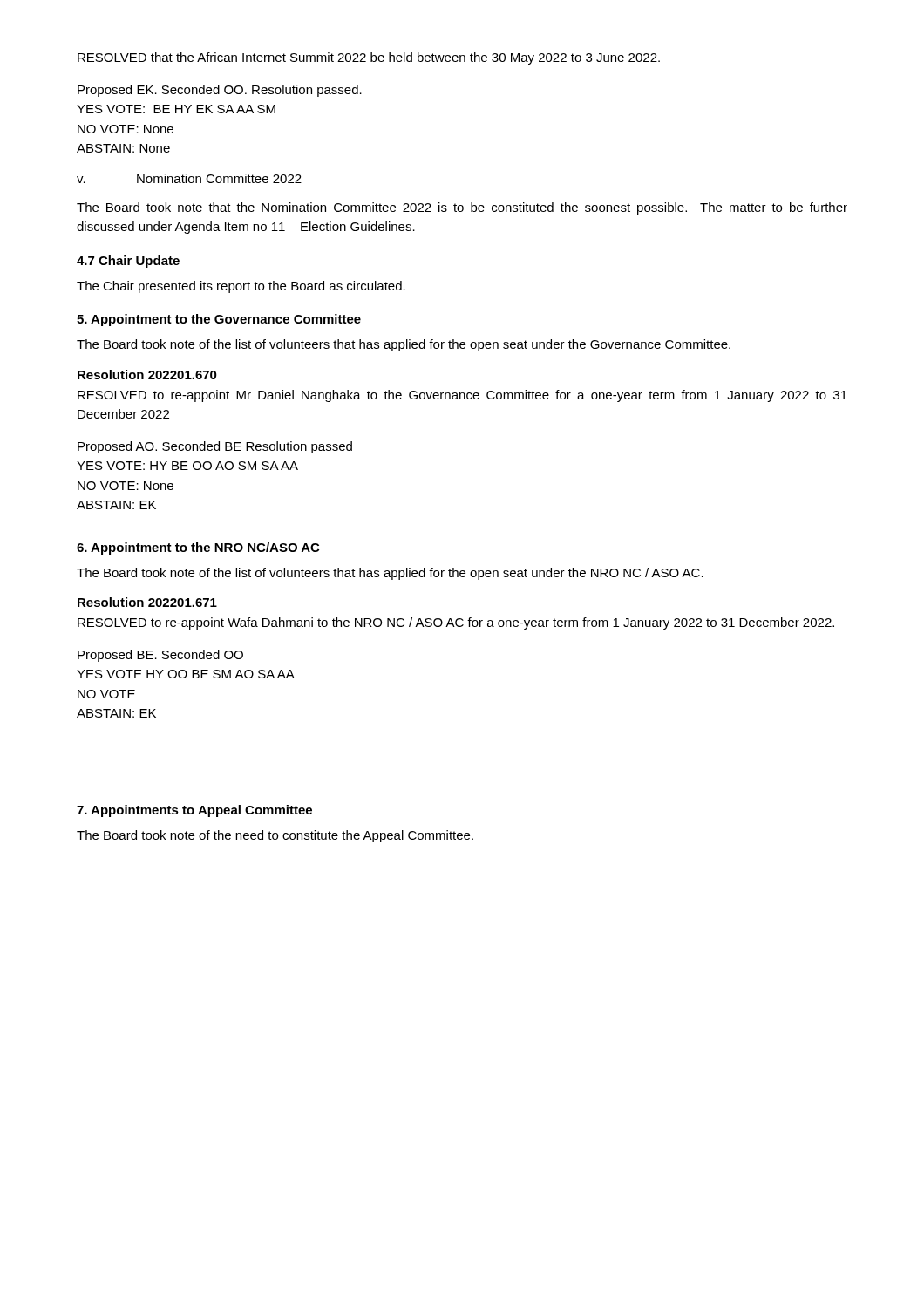Navigate to the text block starting "4.7 Chair Update"
Screen dimensions: 1308x924
[128, 260]
